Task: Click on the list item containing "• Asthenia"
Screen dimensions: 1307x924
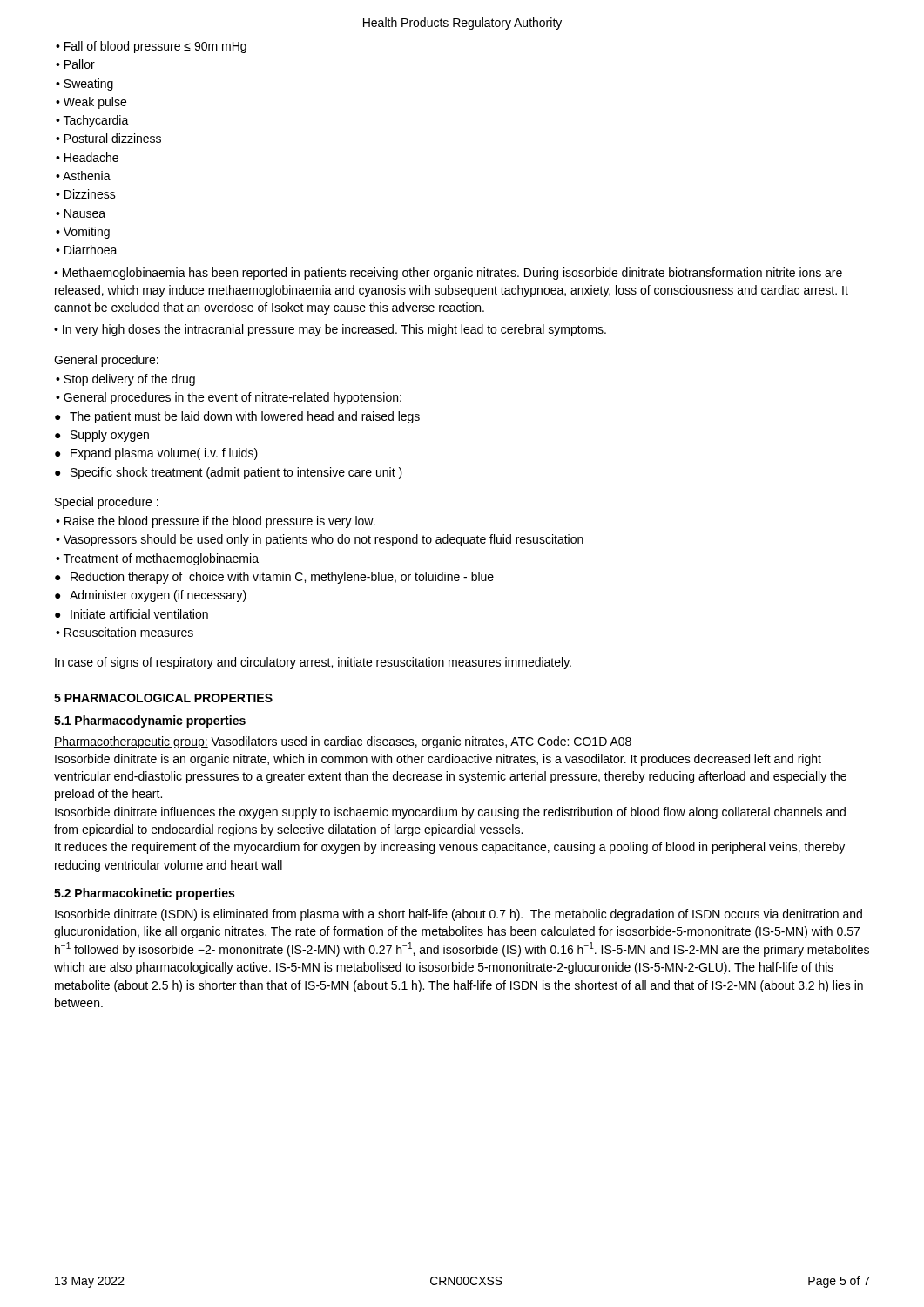Action: click(83, 176)
